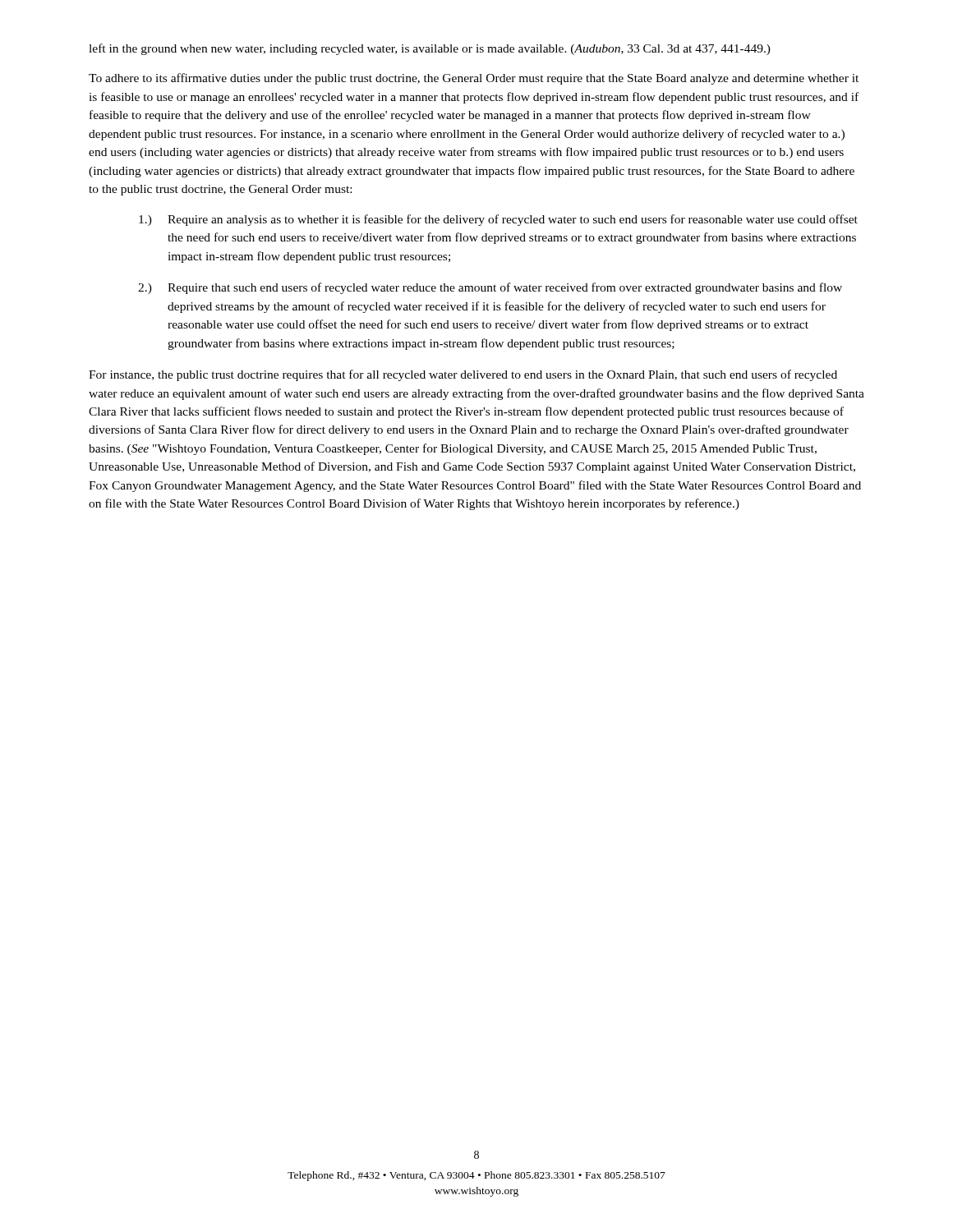This screenshot has height=1232, width=953.
Task: Point to the passage starting ") Require an analysis"
Action: [x=501, y=238]
